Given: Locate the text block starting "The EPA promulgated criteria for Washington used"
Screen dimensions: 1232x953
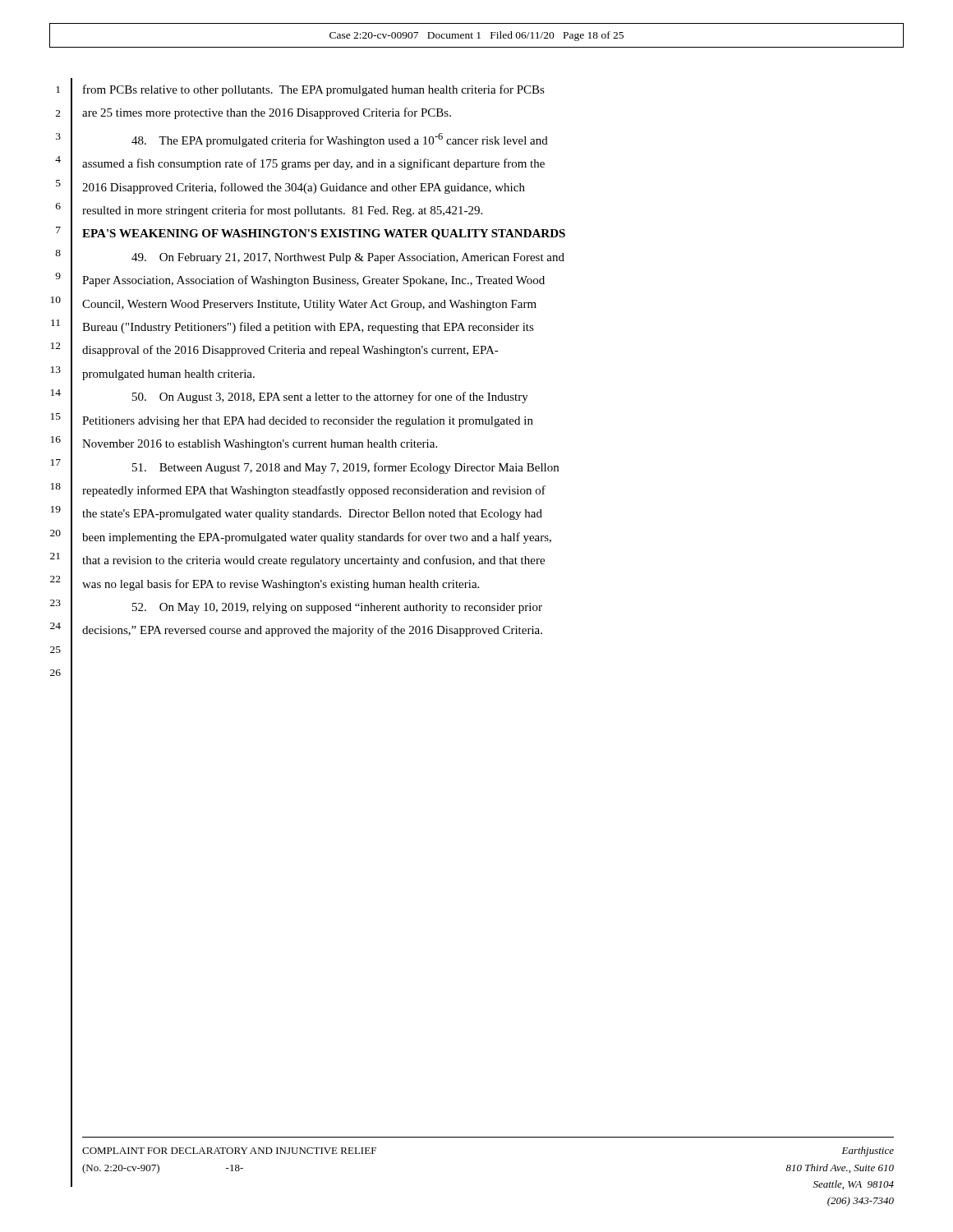Looking at the screenshot, I should pos(488,173).
